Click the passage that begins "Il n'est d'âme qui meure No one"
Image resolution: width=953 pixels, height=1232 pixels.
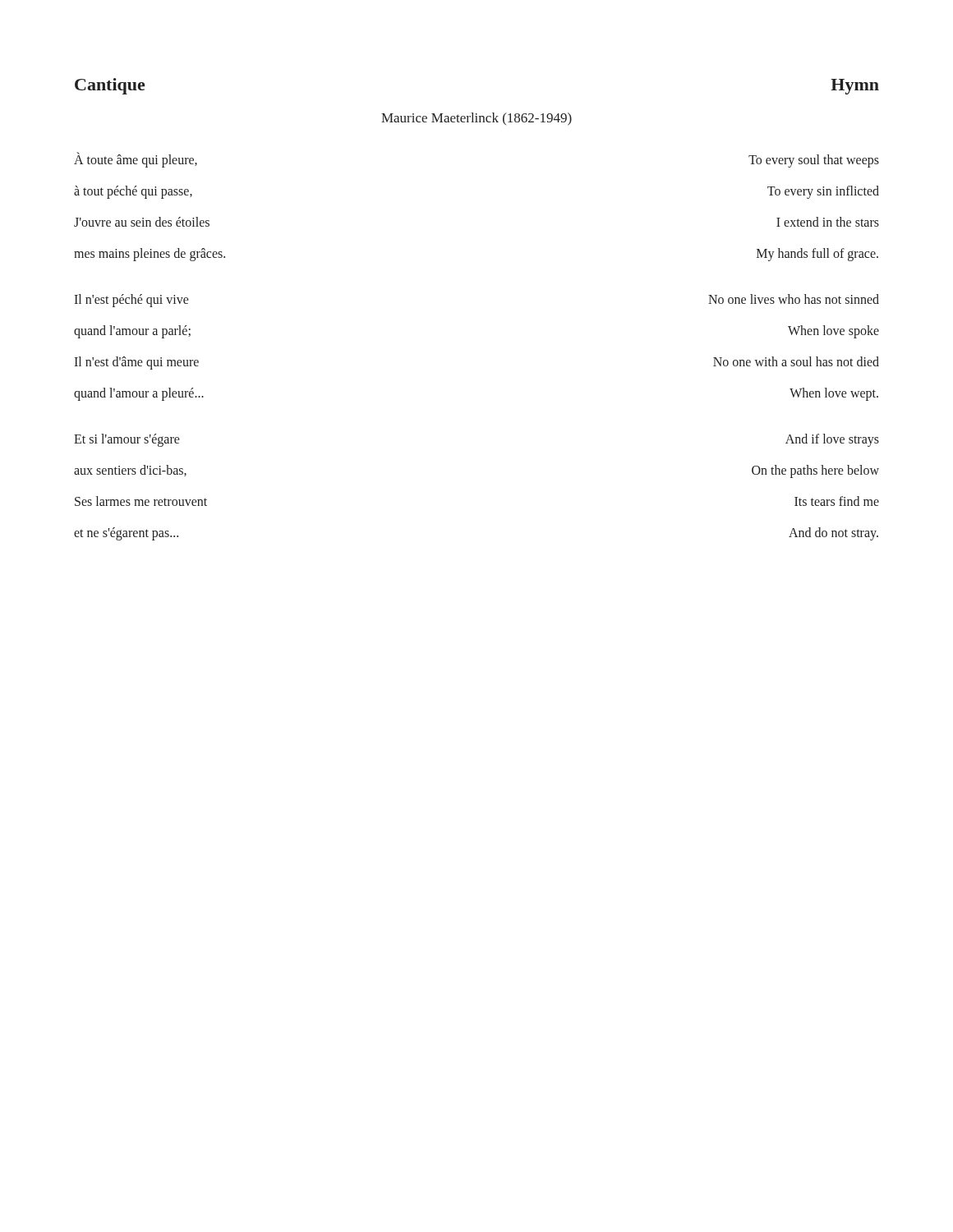pos(135,363)
